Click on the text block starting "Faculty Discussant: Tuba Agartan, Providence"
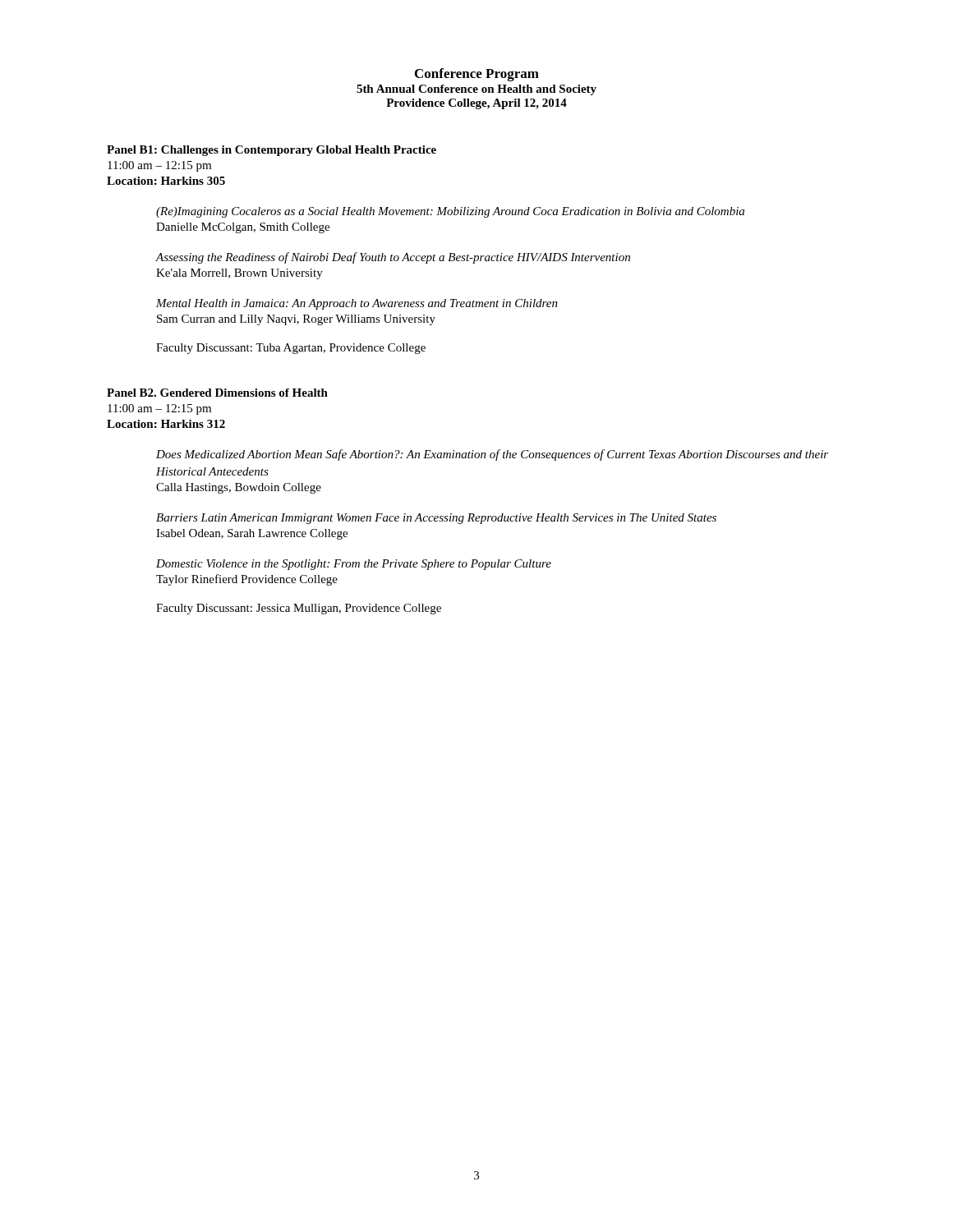 click(x=291, y=347)
